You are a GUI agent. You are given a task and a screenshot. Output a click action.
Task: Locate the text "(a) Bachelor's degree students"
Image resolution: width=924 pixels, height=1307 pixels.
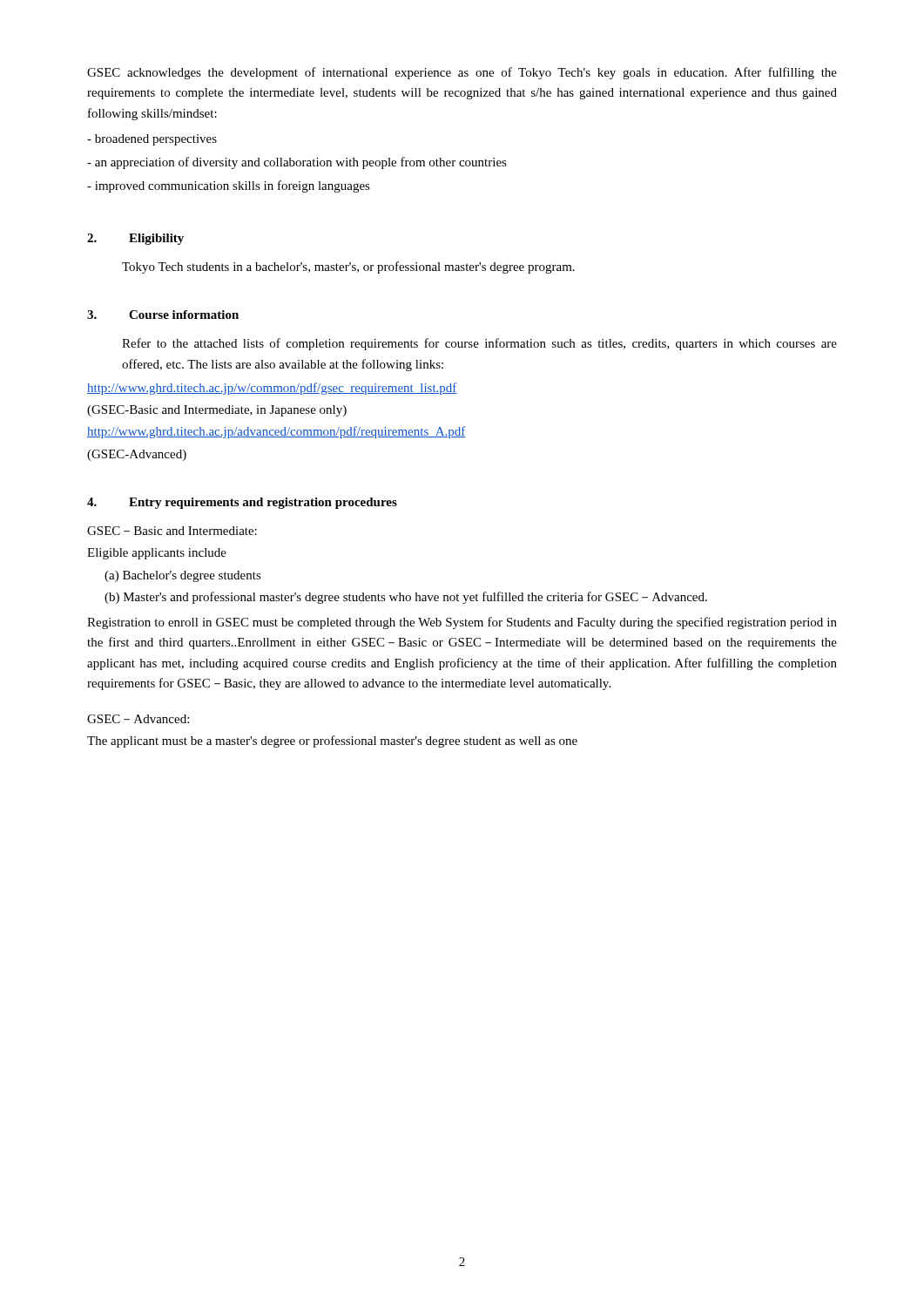pos(183,575)
